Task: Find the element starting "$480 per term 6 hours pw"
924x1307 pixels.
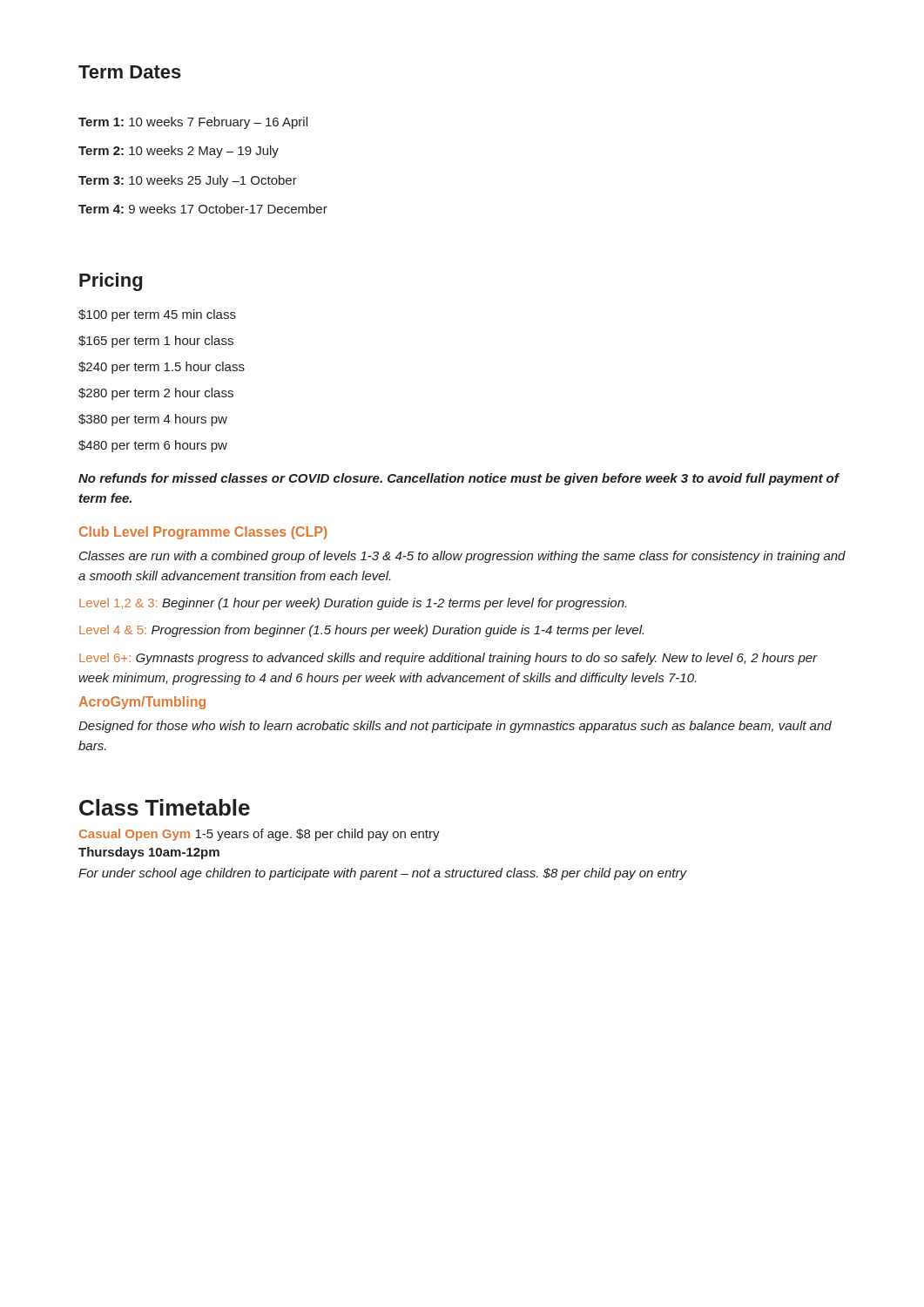Action: coord(153,446)
